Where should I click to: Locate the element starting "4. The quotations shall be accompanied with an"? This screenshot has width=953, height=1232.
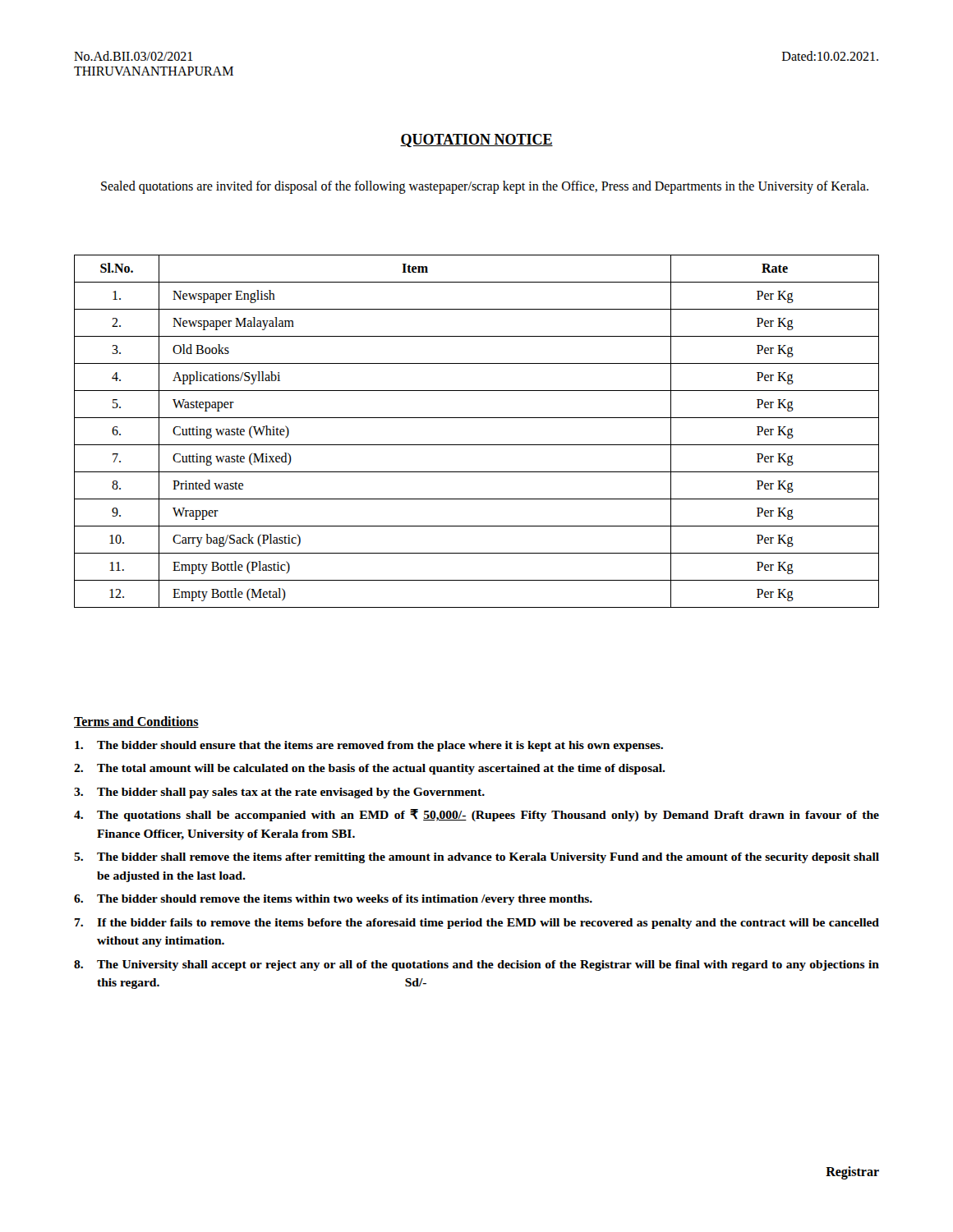[x=476, y=825]
